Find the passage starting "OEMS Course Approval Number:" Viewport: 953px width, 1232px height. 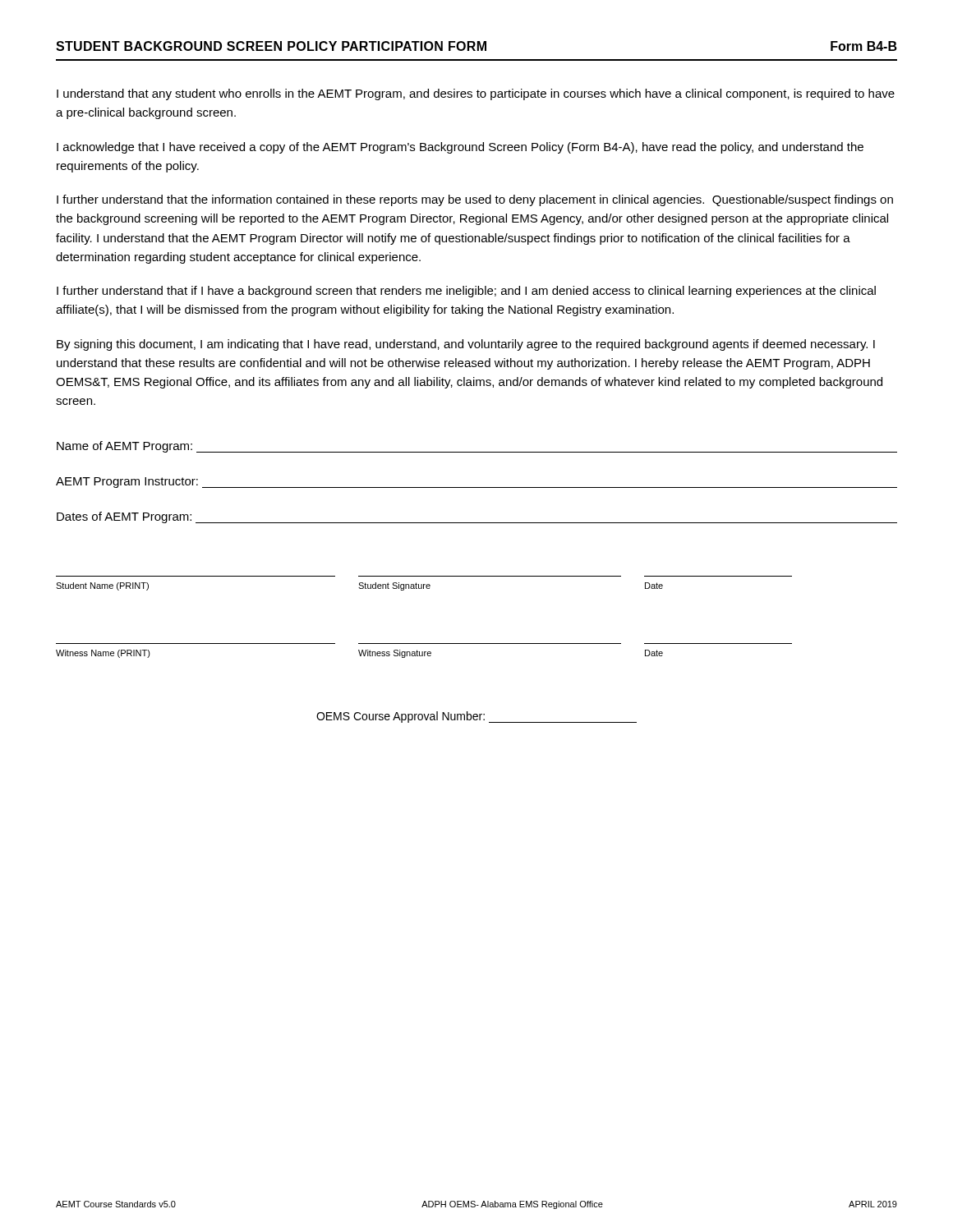[x=476, y=715]
